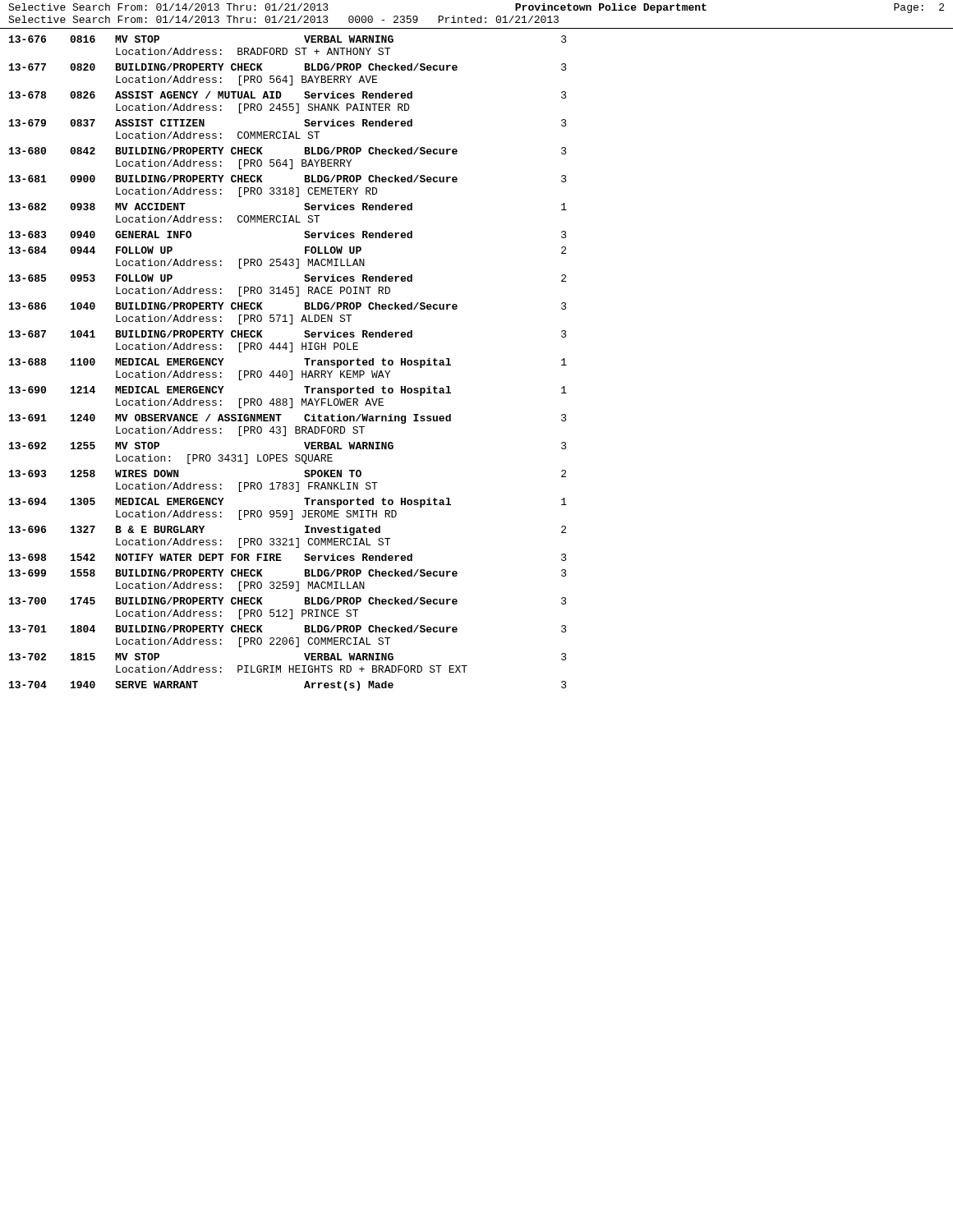This screenshot has height=1232, width=953.
Task: Select the region starting "13-694 1305 MEDICAL EMERGENCY Transported"
Action: [288, 509]
